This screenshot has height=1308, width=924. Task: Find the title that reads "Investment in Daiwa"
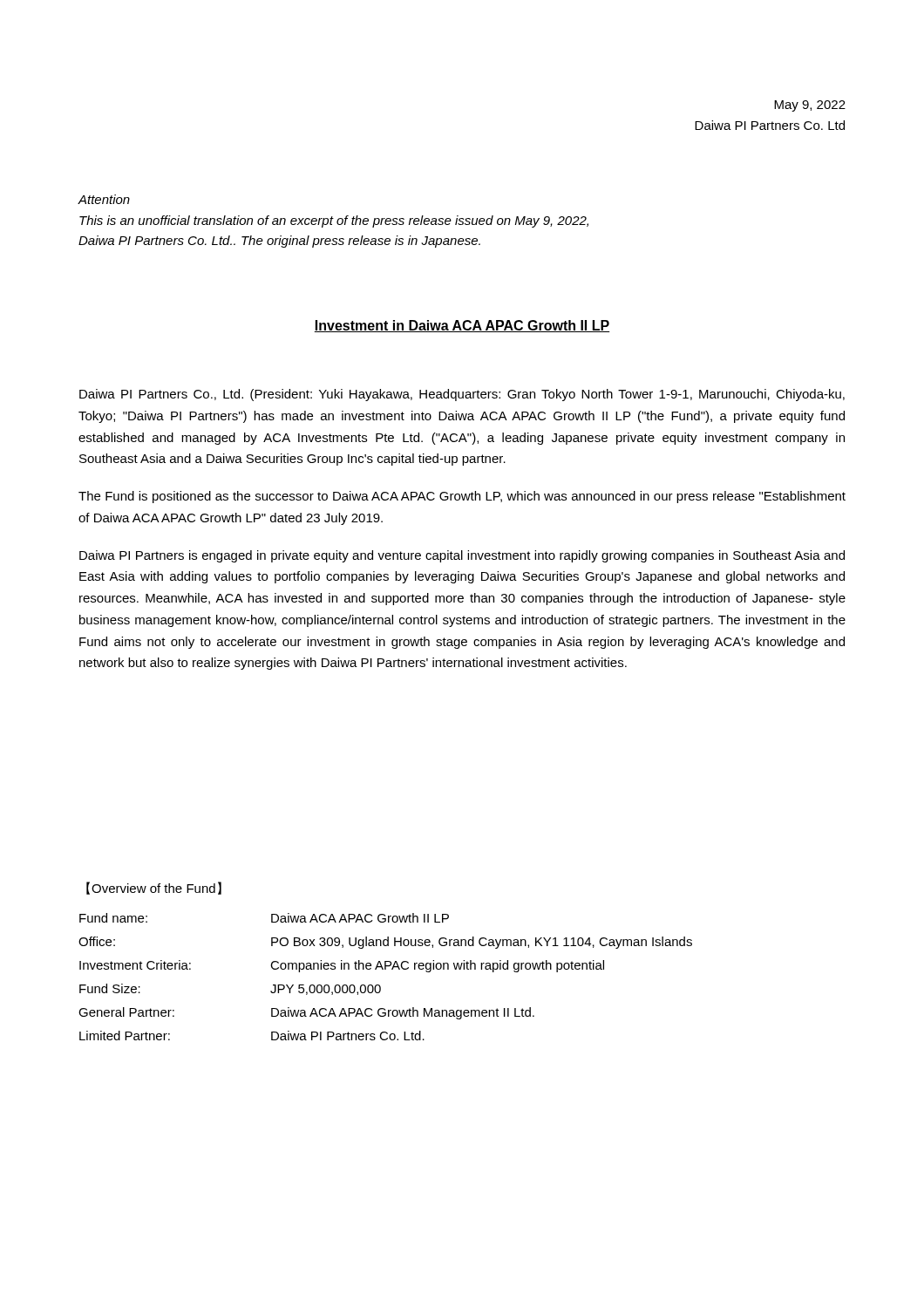point(462,326)
